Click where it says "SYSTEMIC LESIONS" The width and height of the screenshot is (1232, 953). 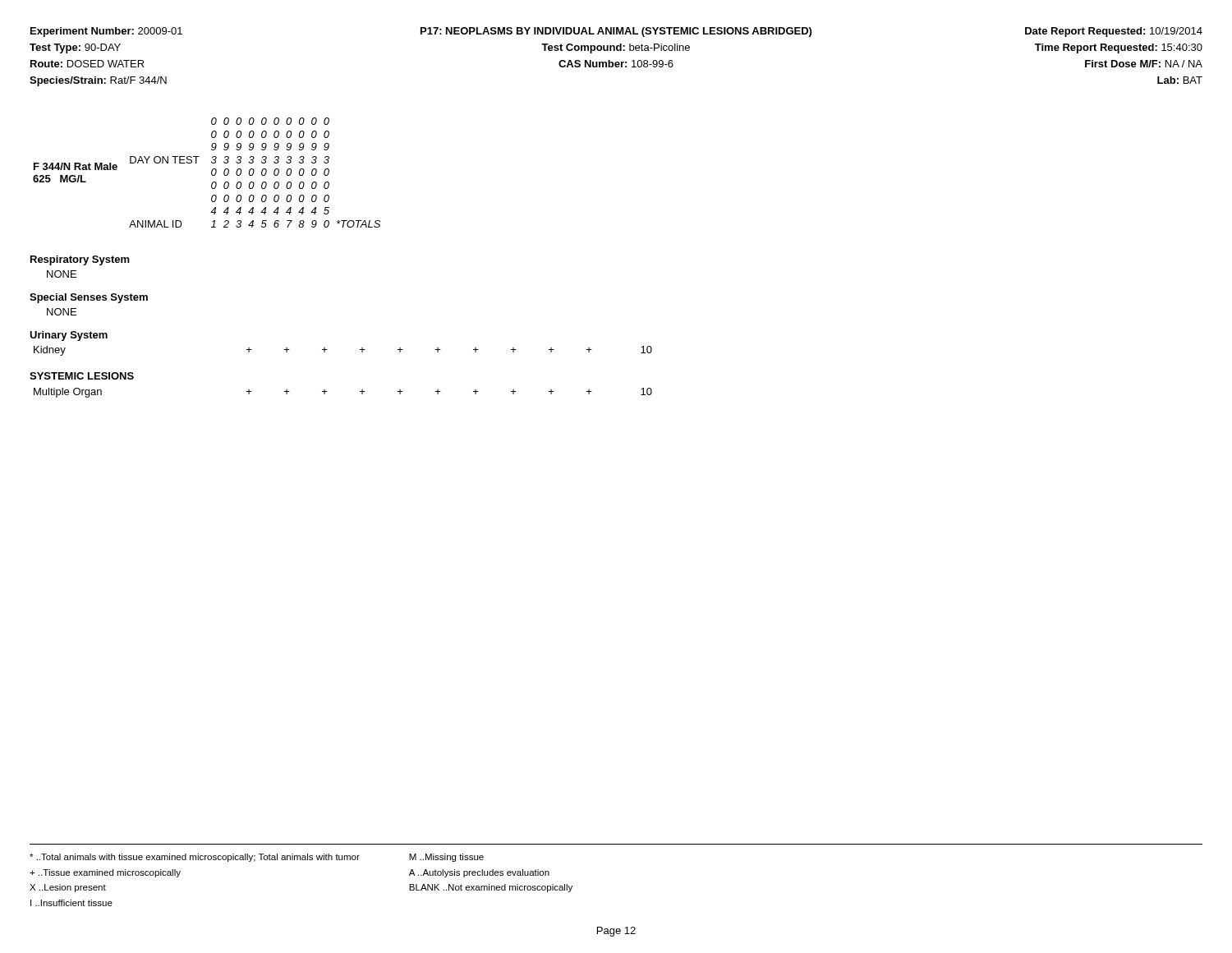pos(82,376)
